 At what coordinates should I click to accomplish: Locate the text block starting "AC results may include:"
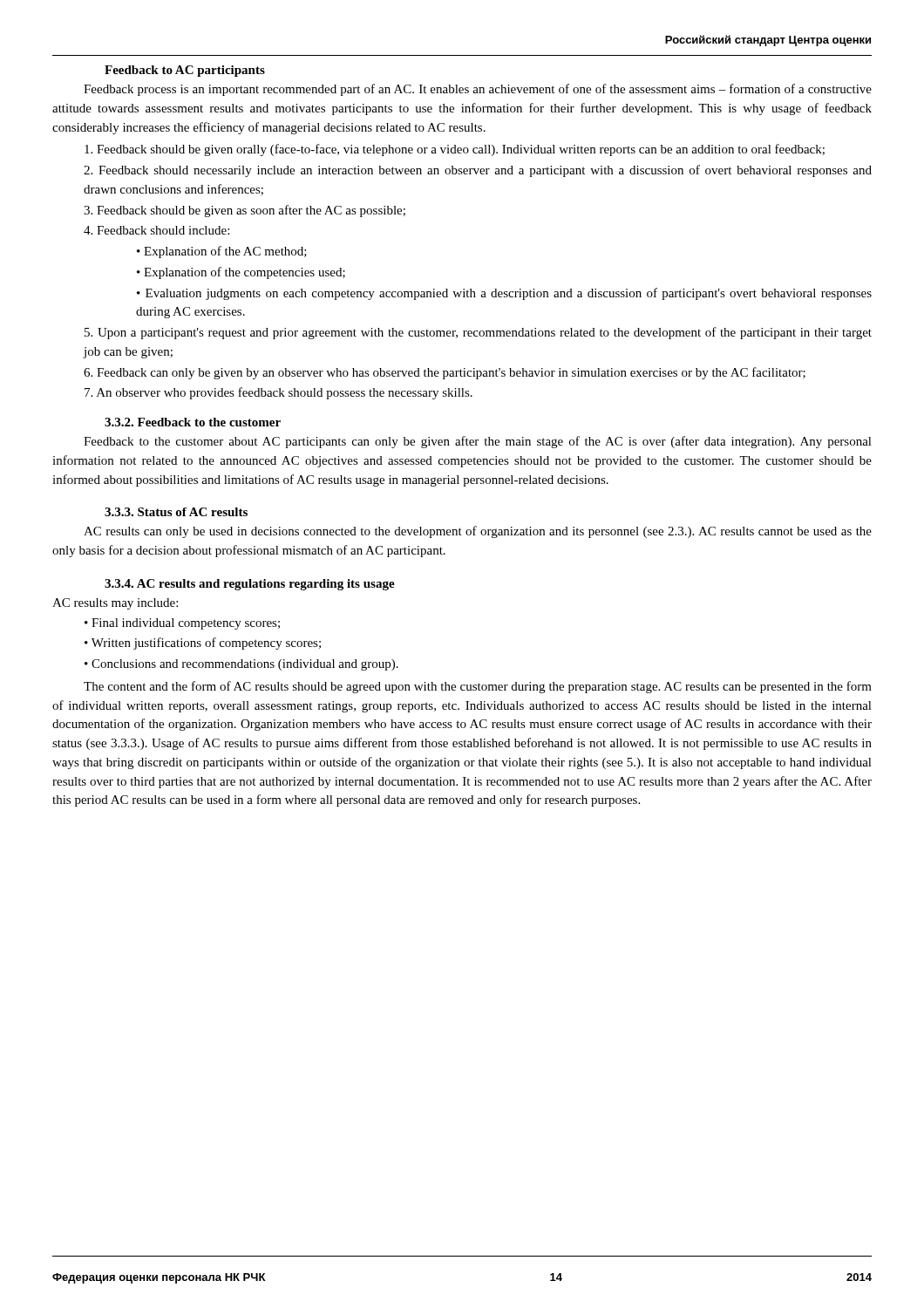116,602
